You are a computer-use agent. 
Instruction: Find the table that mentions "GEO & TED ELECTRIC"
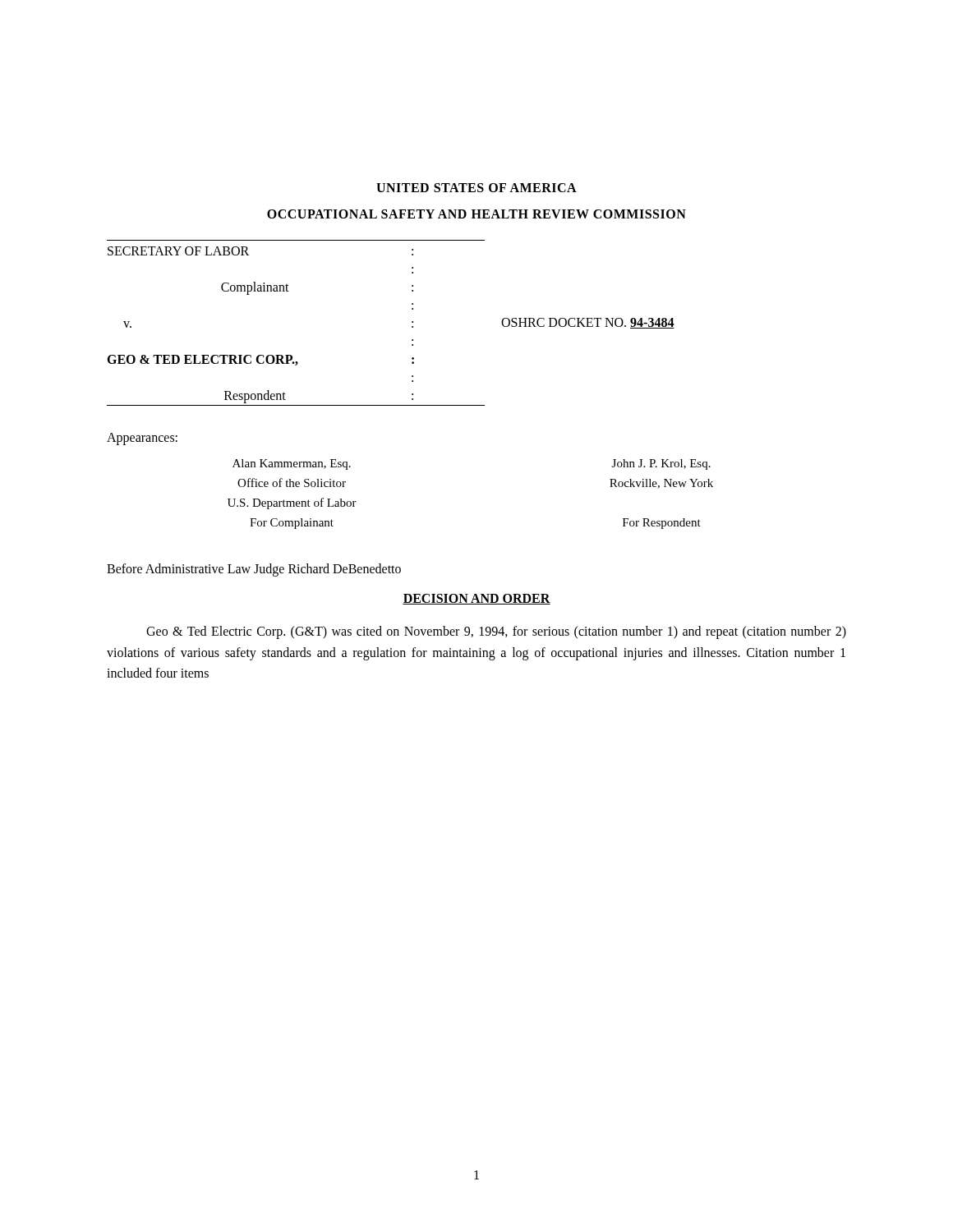point(476,323)
